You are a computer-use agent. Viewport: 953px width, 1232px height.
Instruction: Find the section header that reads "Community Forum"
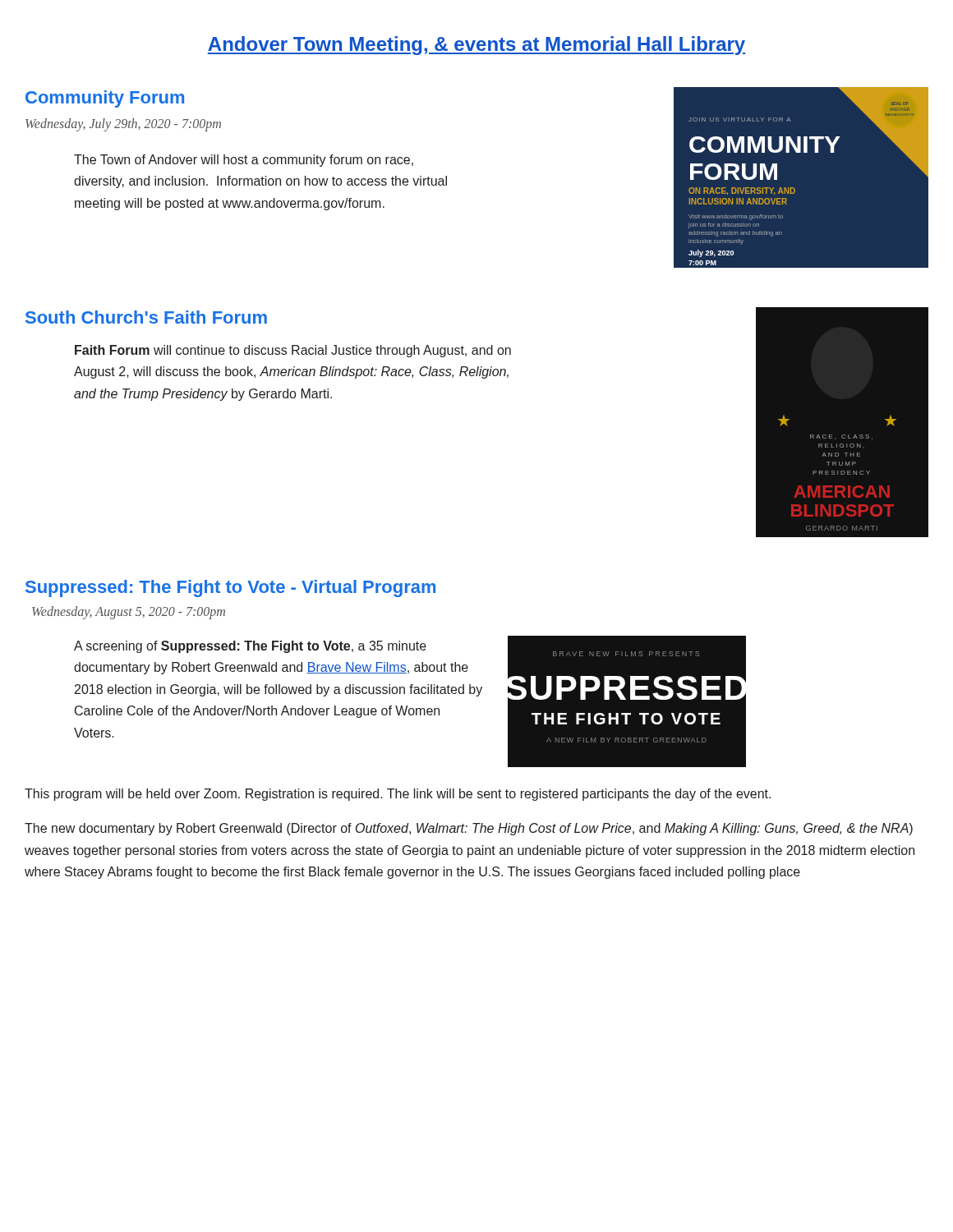(105, 97)
